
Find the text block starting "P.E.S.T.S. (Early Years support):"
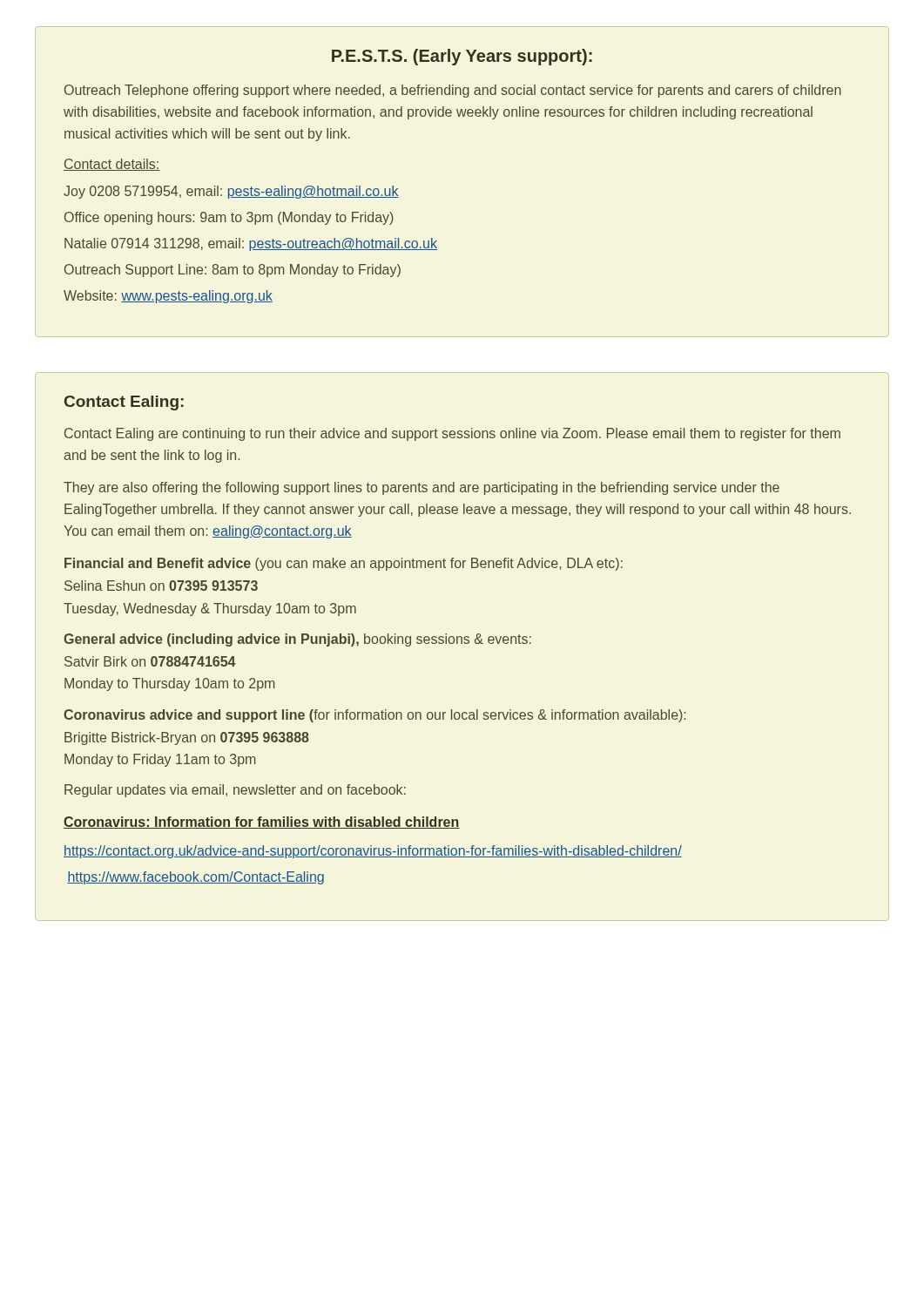click(462, 56)
